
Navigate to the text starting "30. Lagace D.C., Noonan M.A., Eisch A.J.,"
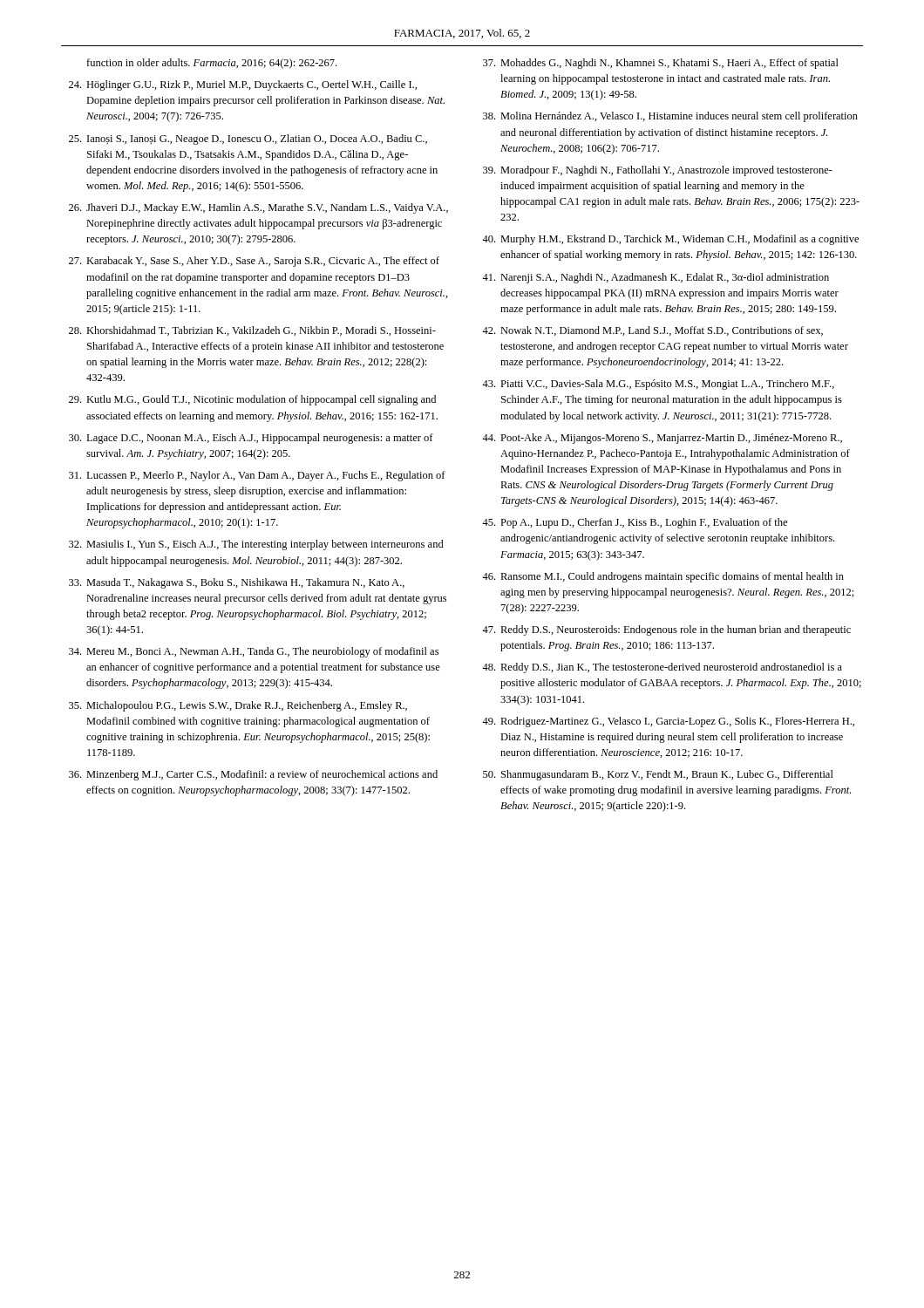255,445
